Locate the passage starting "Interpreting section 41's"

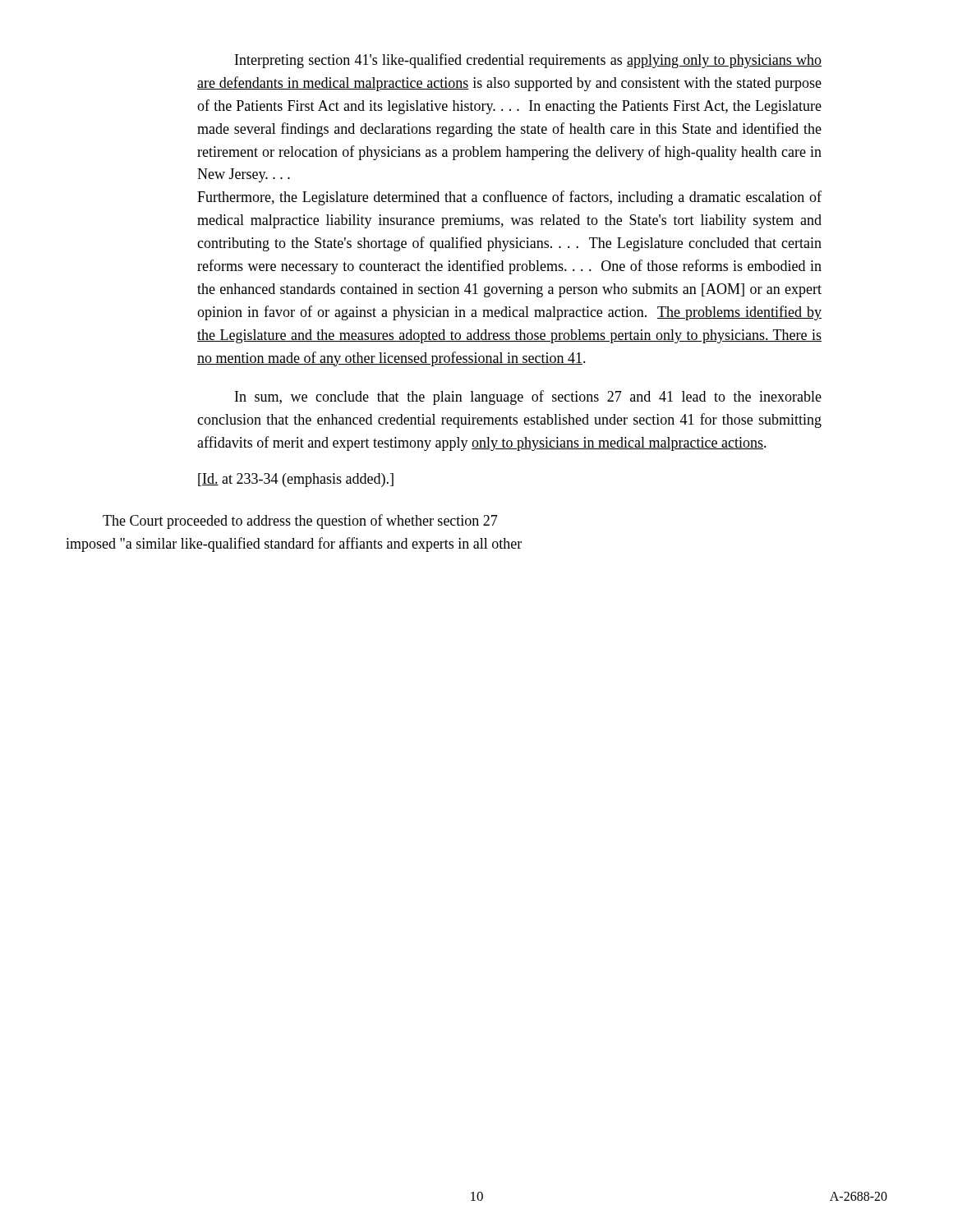[x=509, y=210]
